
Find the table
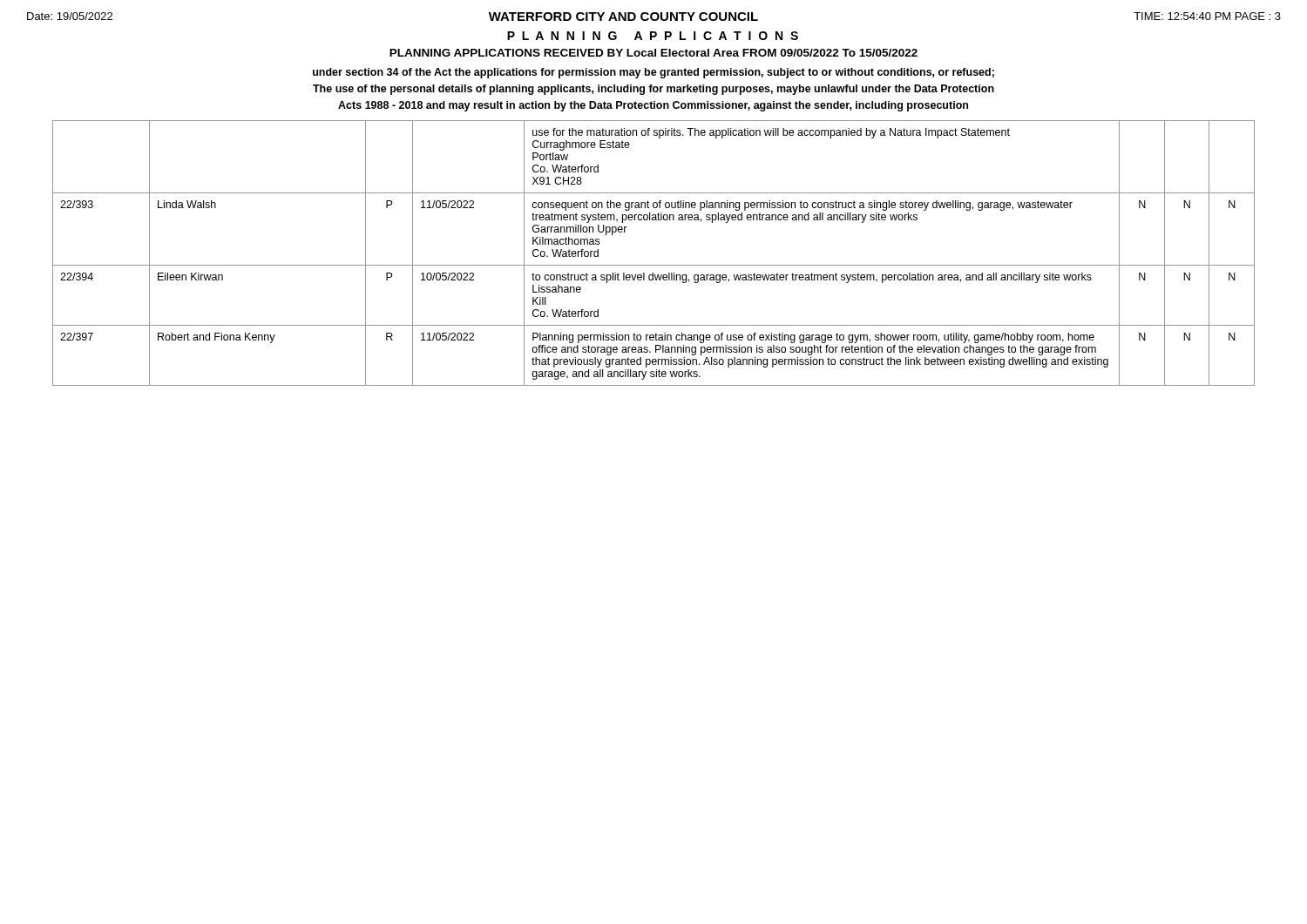pyautogui.click(x=654, y=253)
